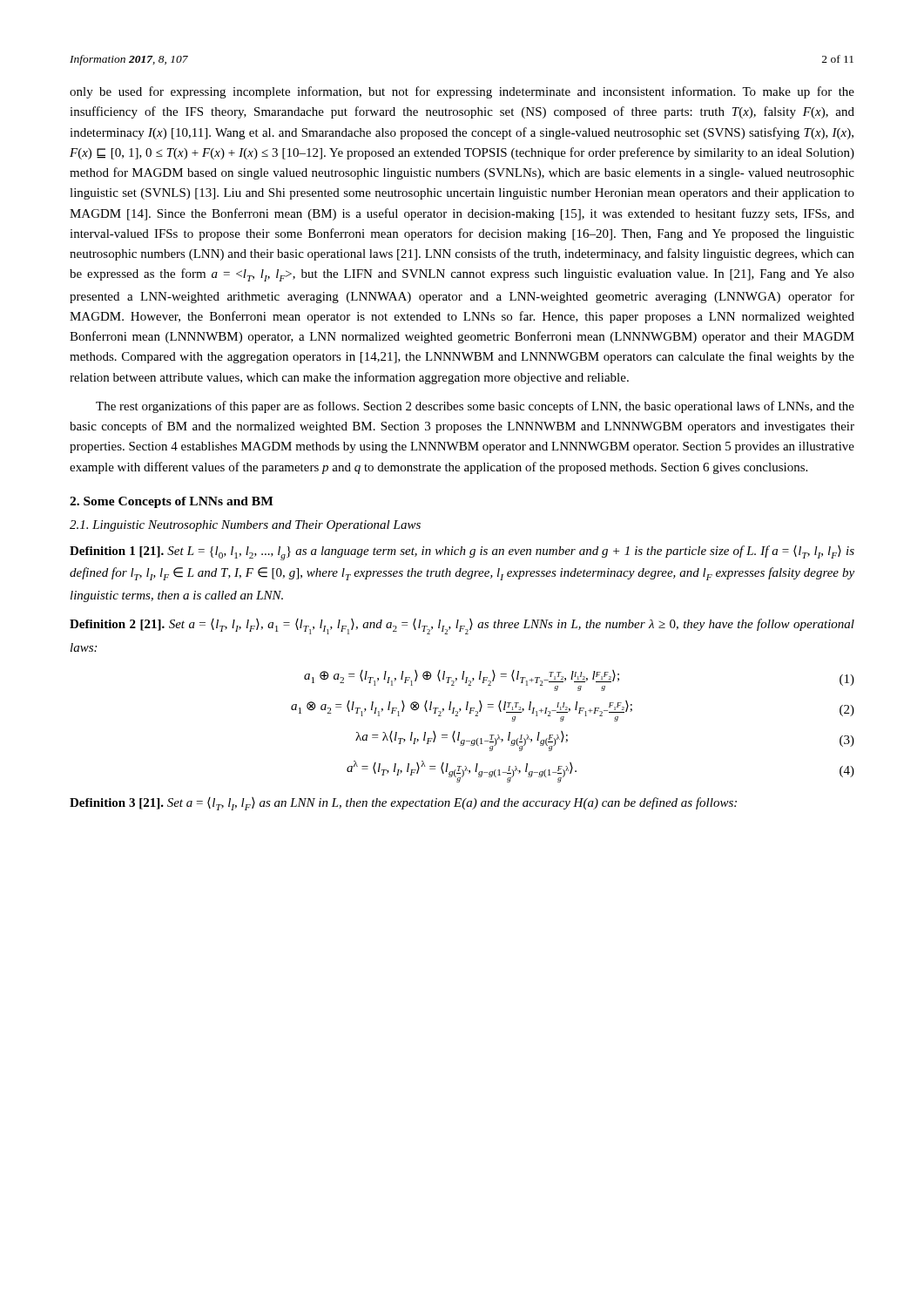The width and height of the screenshot is (924, 1307).
Task: Find the section header with the text "2. Some Concepts"
Action: coord(171,501)
